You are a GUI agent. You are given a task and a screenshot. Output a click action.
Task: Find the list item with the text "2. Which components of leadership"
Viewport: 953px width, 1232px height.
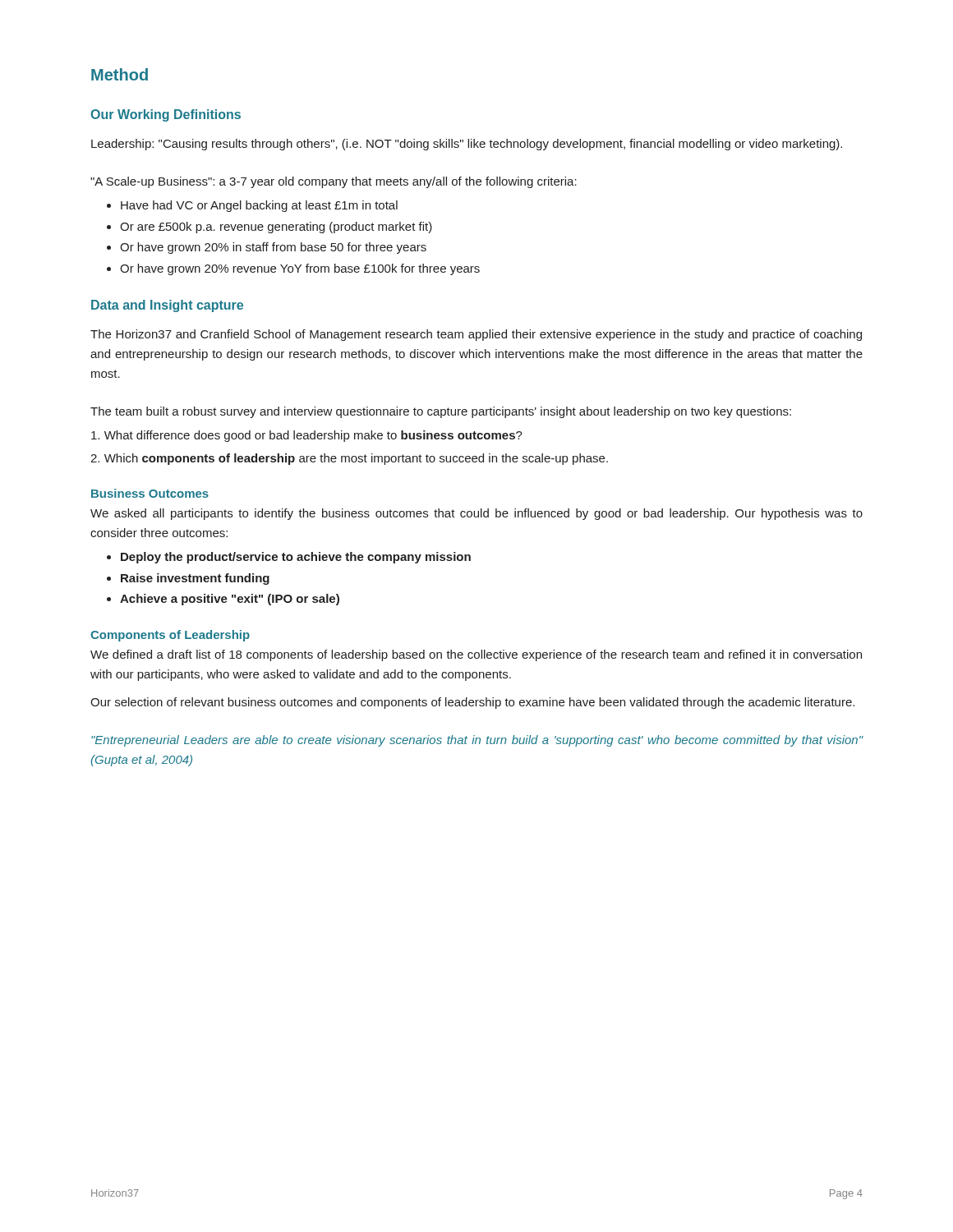click(350, 458)
